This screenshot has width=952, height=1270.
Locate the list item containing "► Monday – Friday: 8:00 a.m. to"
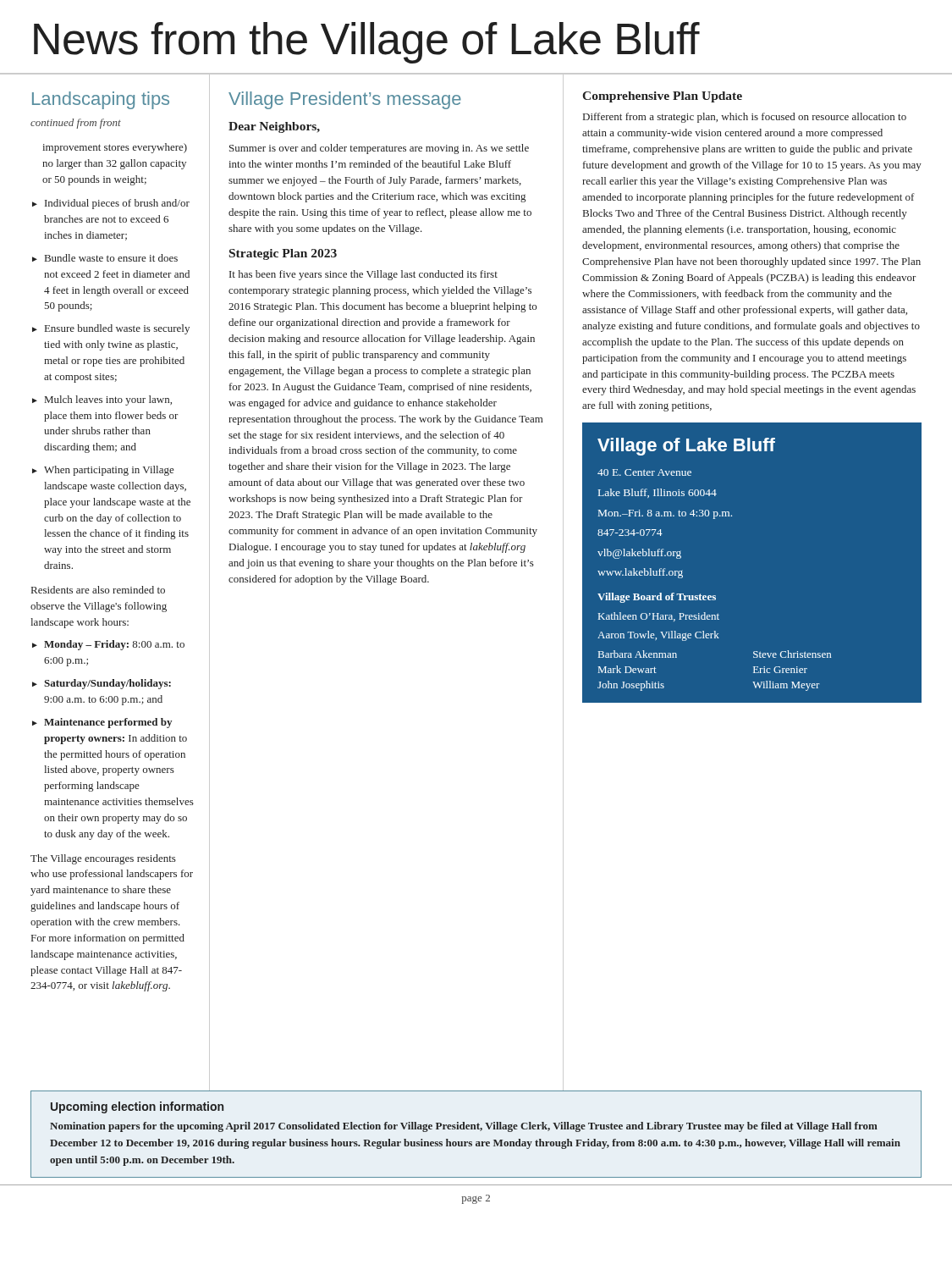coord(112,653)
